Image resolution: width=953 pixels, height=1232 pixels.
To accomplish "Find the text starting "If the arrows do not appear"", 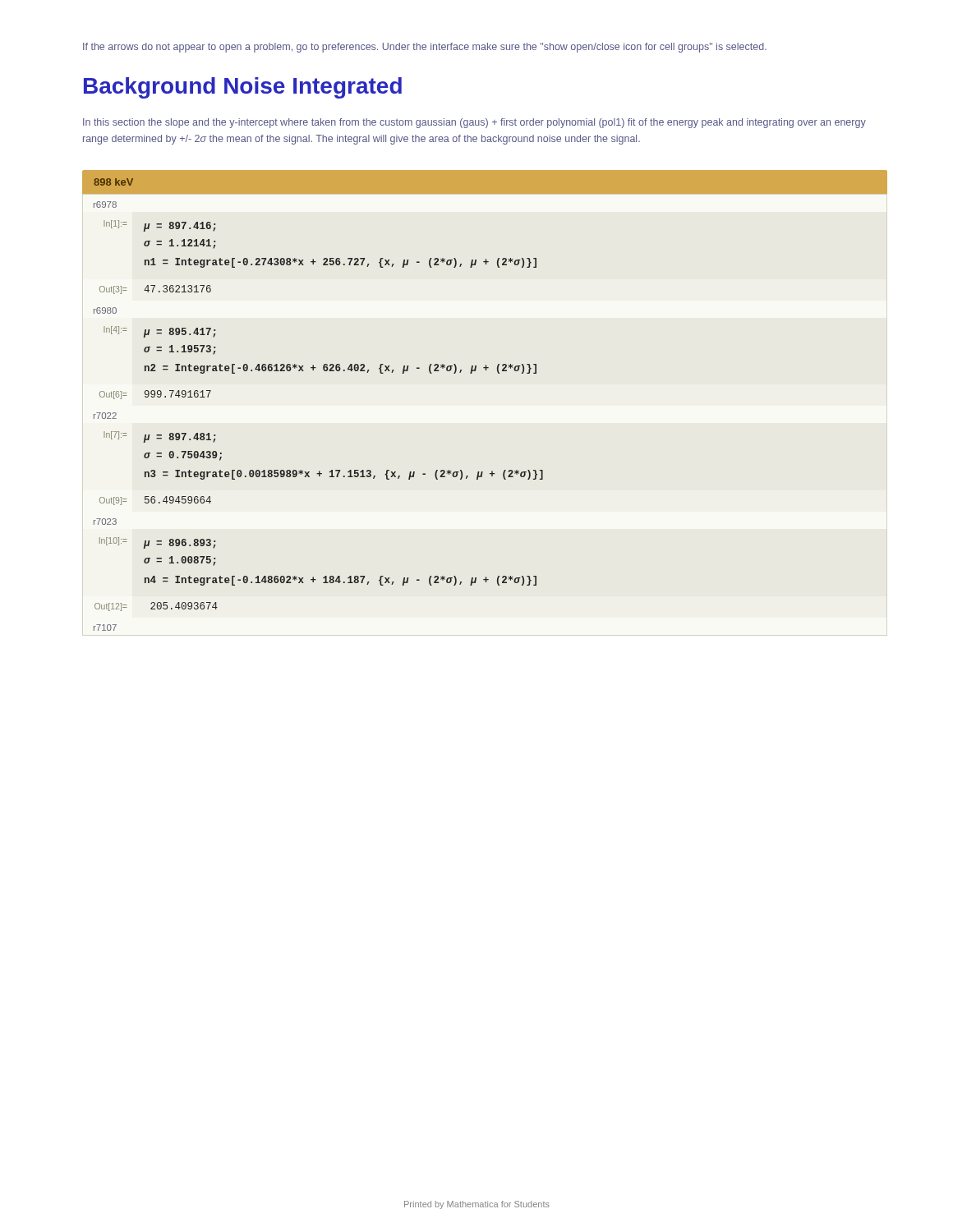I will [x=425, y=47].
